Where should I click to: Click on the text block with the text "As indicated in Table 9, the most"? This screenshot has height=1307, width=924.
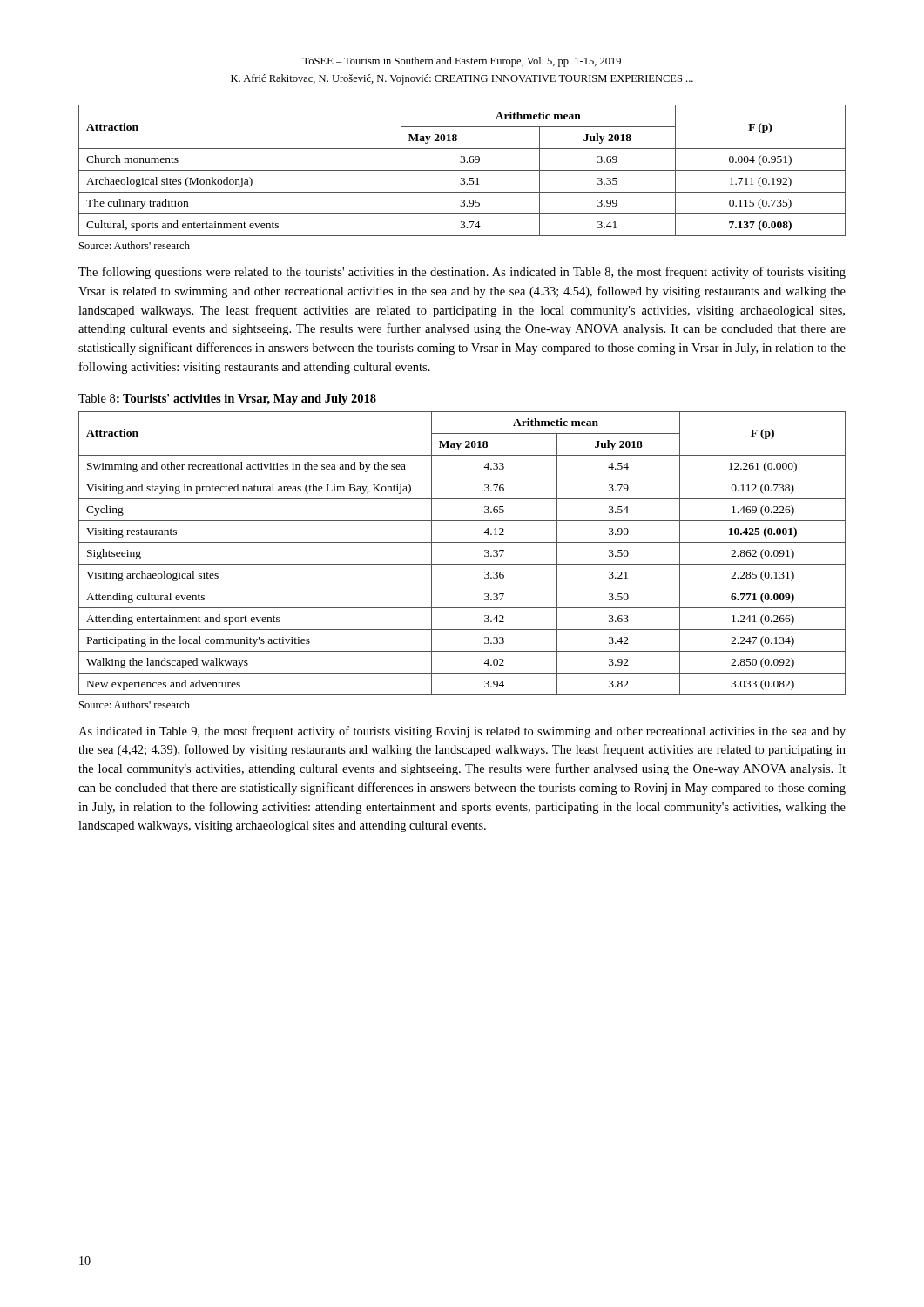462,778
